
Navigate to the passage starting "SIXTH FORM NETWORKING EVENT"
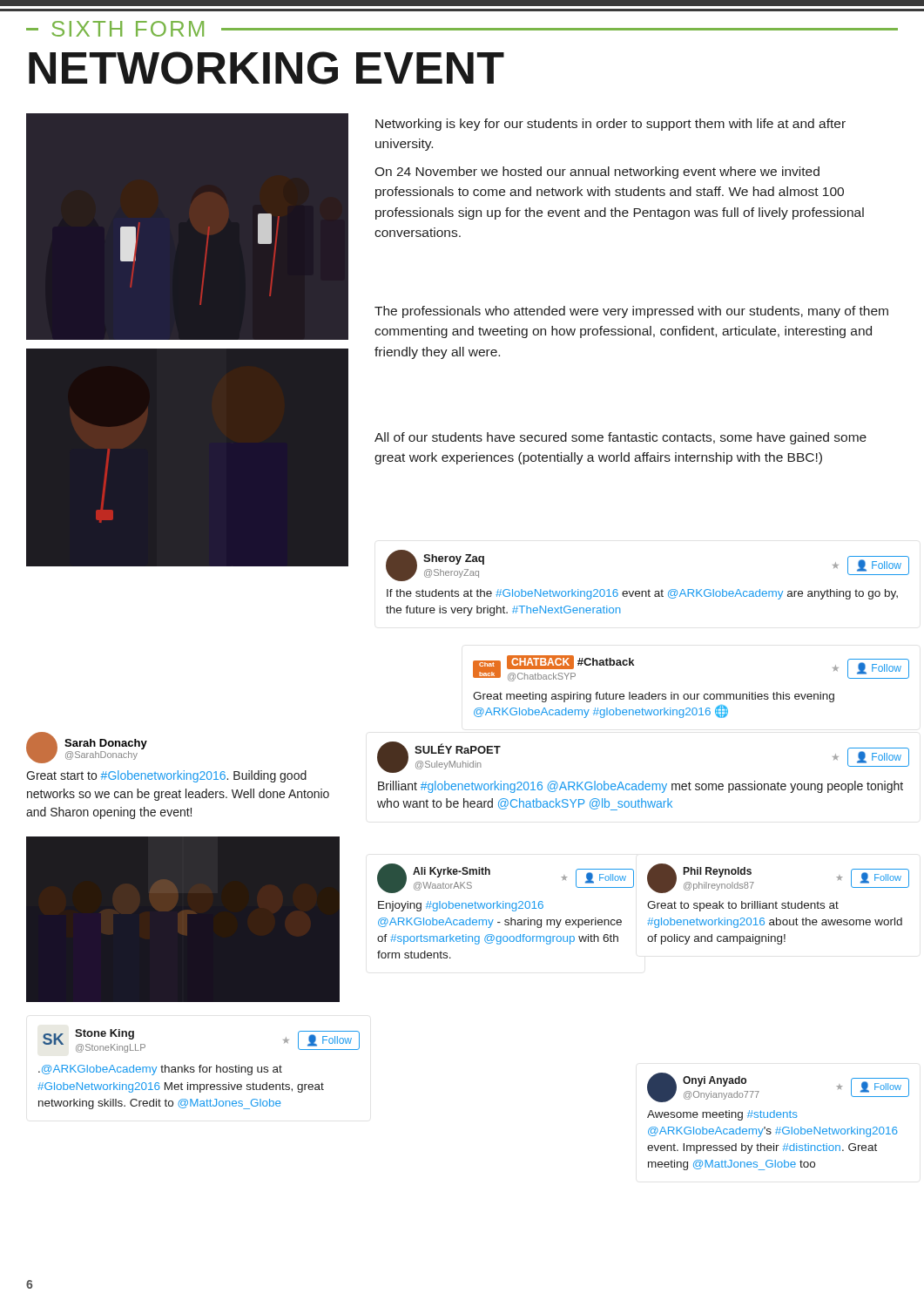click(x=462, y=54)
